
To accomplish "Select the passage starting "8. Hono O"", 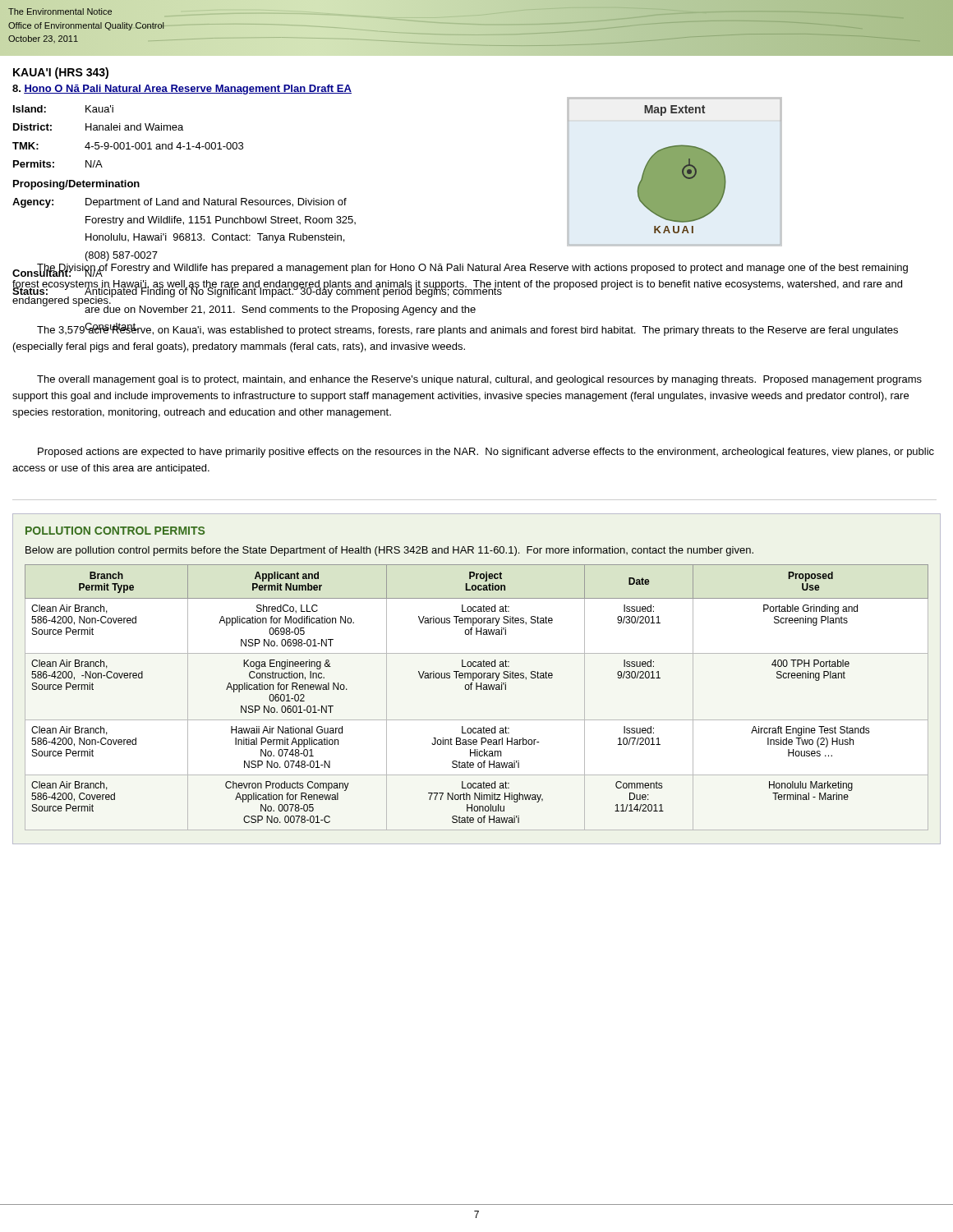I will coord(182,88).
